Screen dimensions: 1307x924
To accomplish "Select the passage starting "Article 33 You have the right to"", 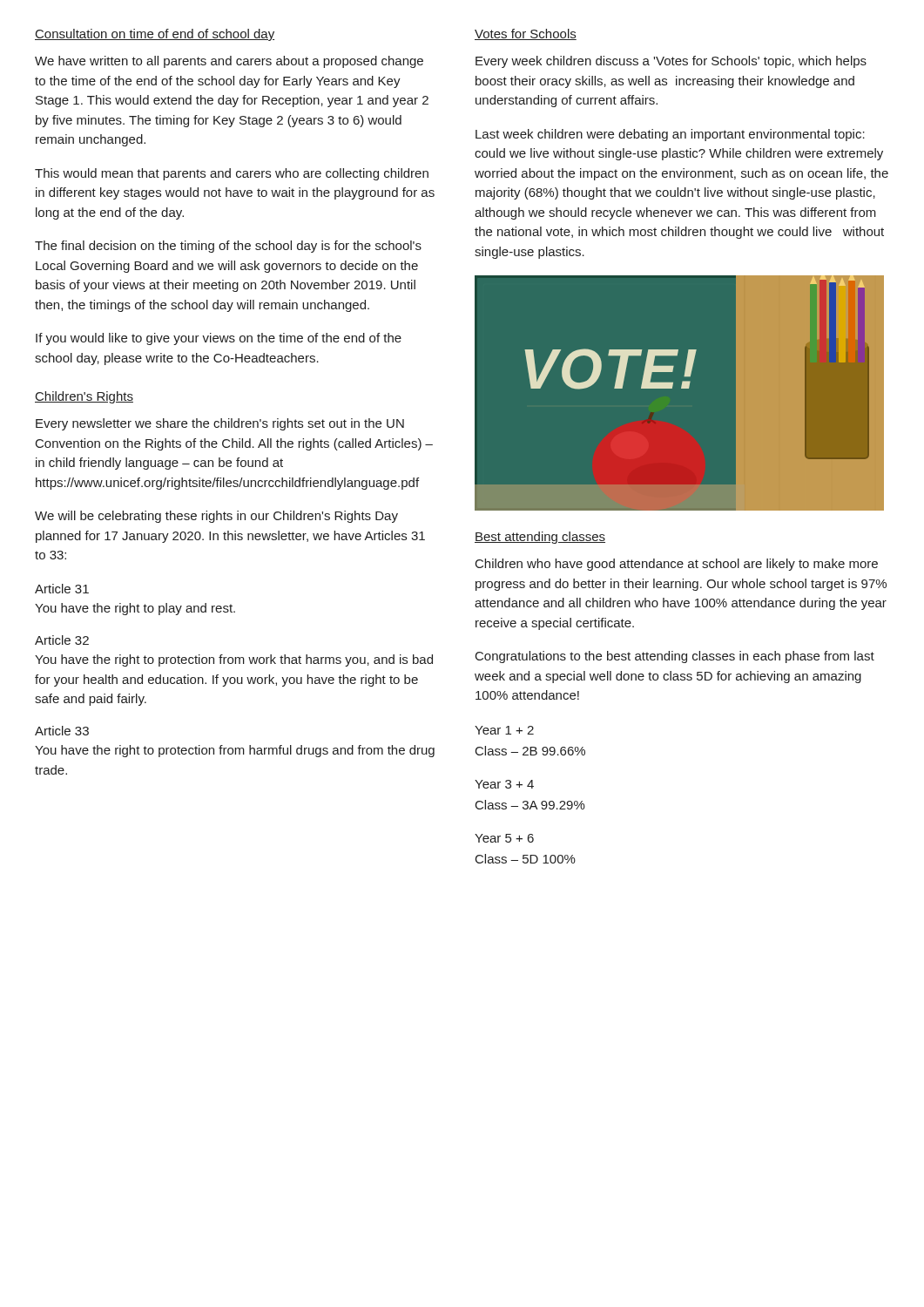I will (x=235, y=750).
